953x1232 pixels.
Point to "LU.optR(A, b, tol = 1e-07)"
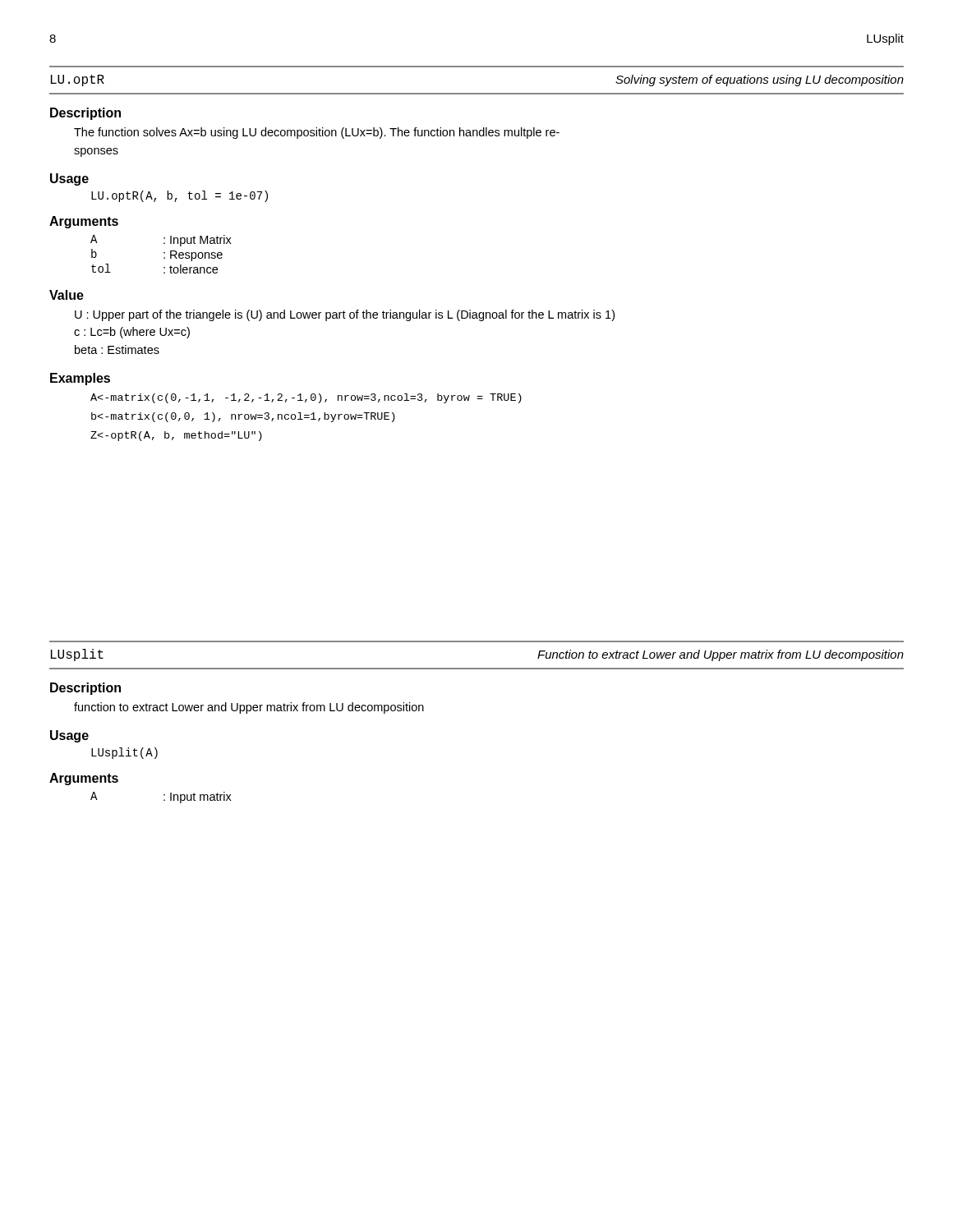pyautogui.click(x=180, y=196)
